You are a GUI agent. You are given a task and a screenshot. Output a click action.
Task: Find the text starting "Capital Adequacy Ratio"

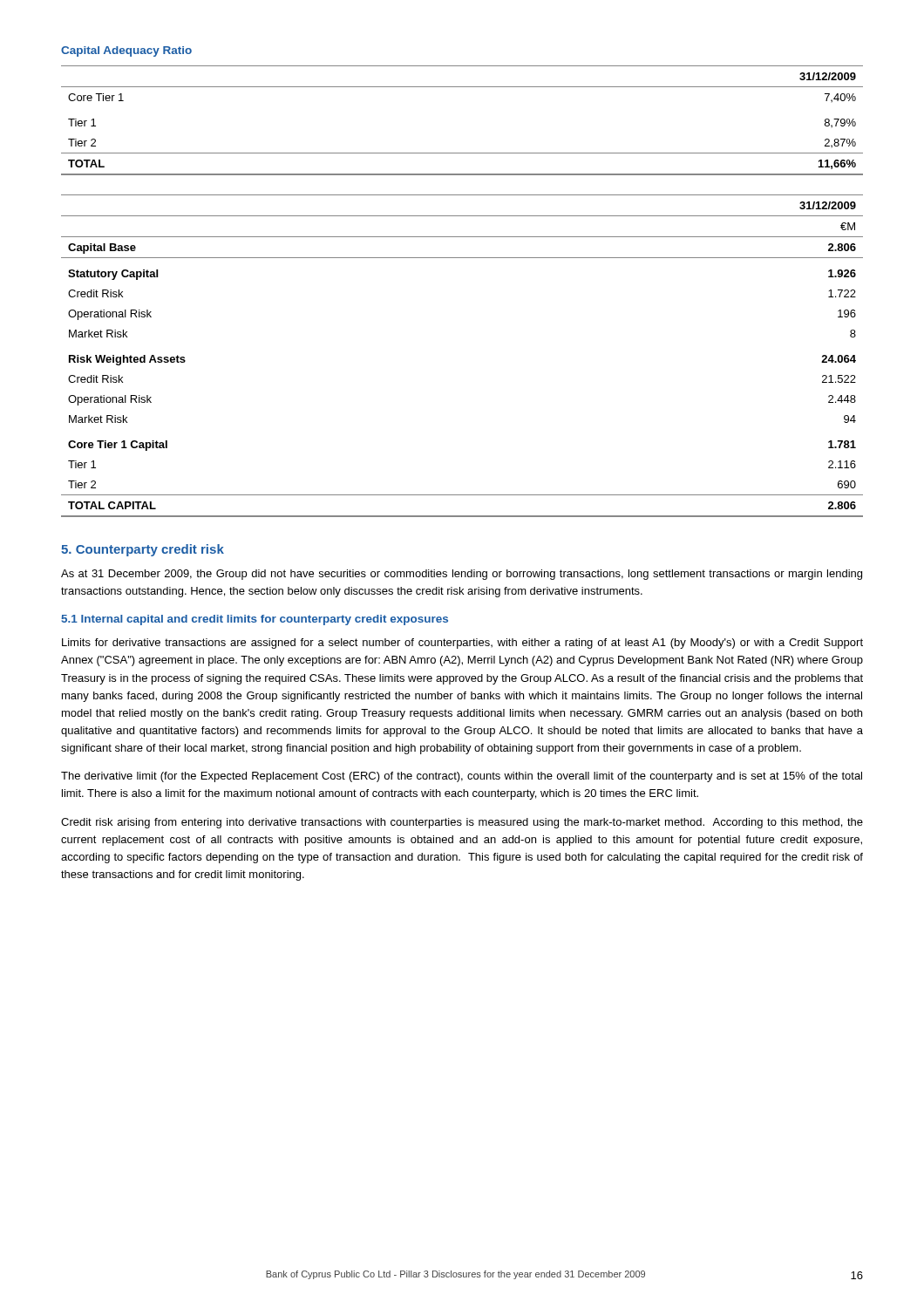coord(126,50)
